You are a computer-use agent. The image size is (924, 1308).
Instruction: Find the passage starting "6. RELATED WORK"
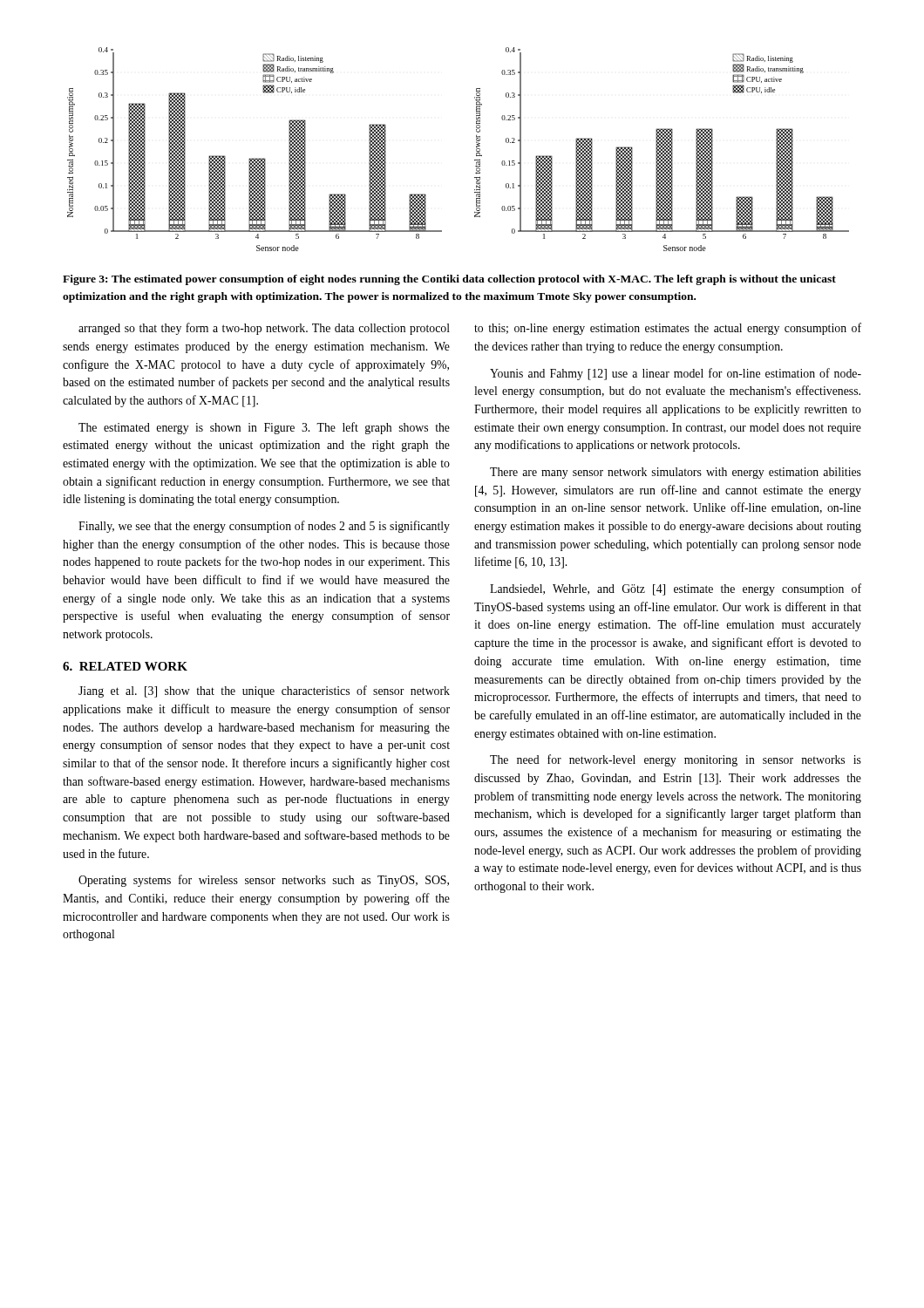point(125,666)
